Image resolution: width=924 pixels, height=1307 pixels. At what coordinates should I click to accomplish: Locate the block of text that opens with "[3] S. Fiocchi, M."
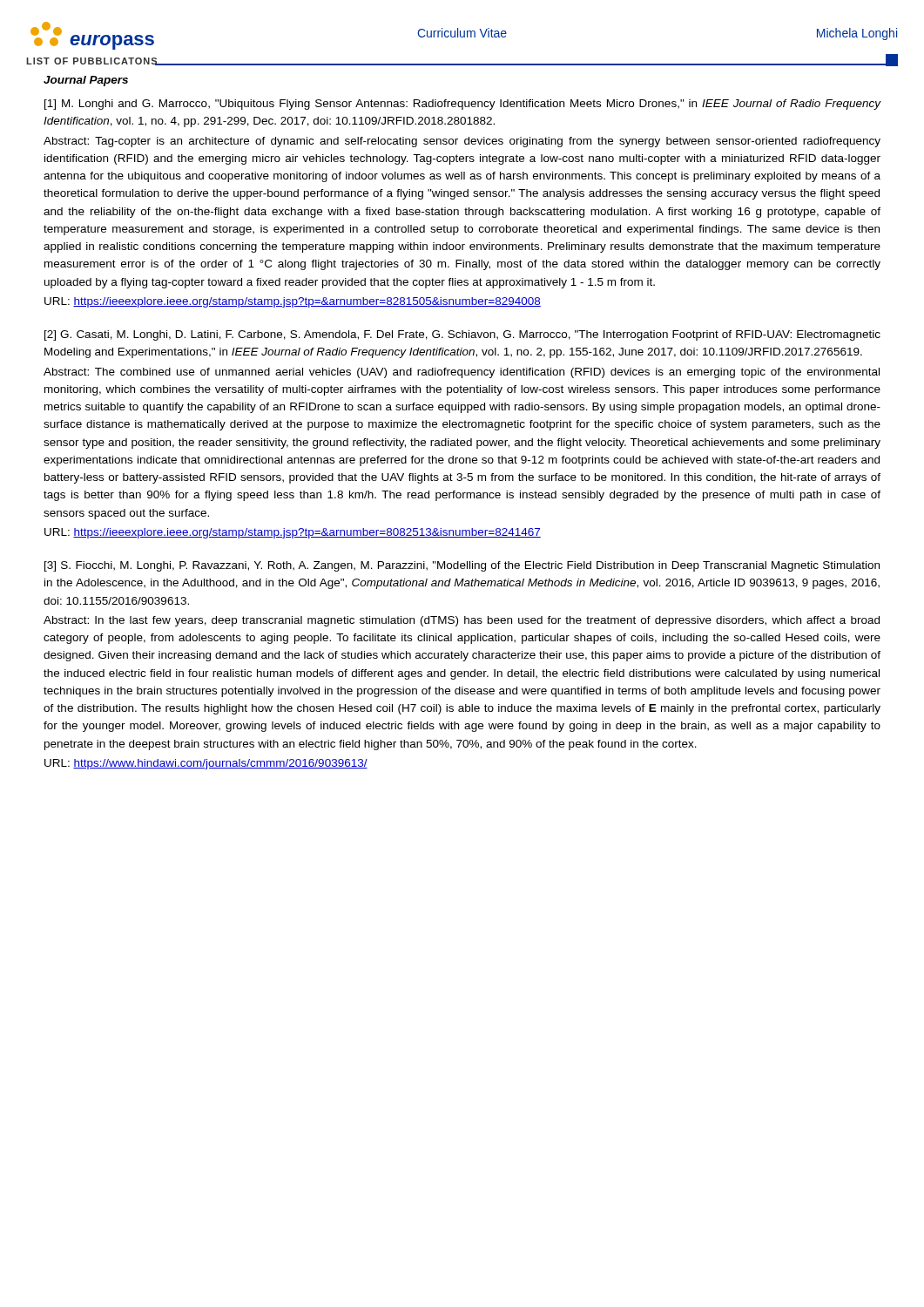pyautogui.click(x=462, y=664)
